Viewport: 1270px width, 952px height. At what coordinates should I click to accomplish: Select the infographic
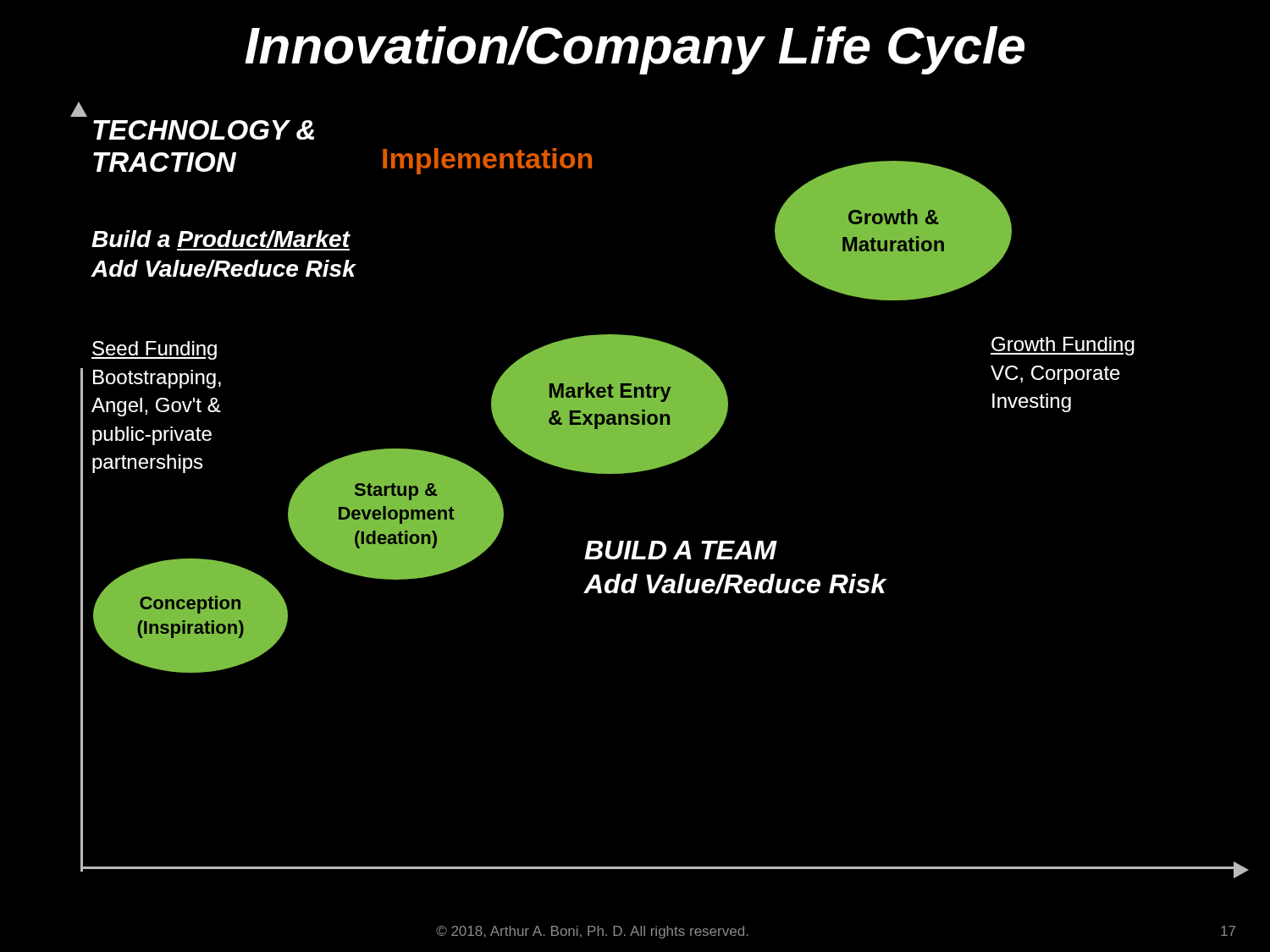pyautogui.click(x=648, y=484)
